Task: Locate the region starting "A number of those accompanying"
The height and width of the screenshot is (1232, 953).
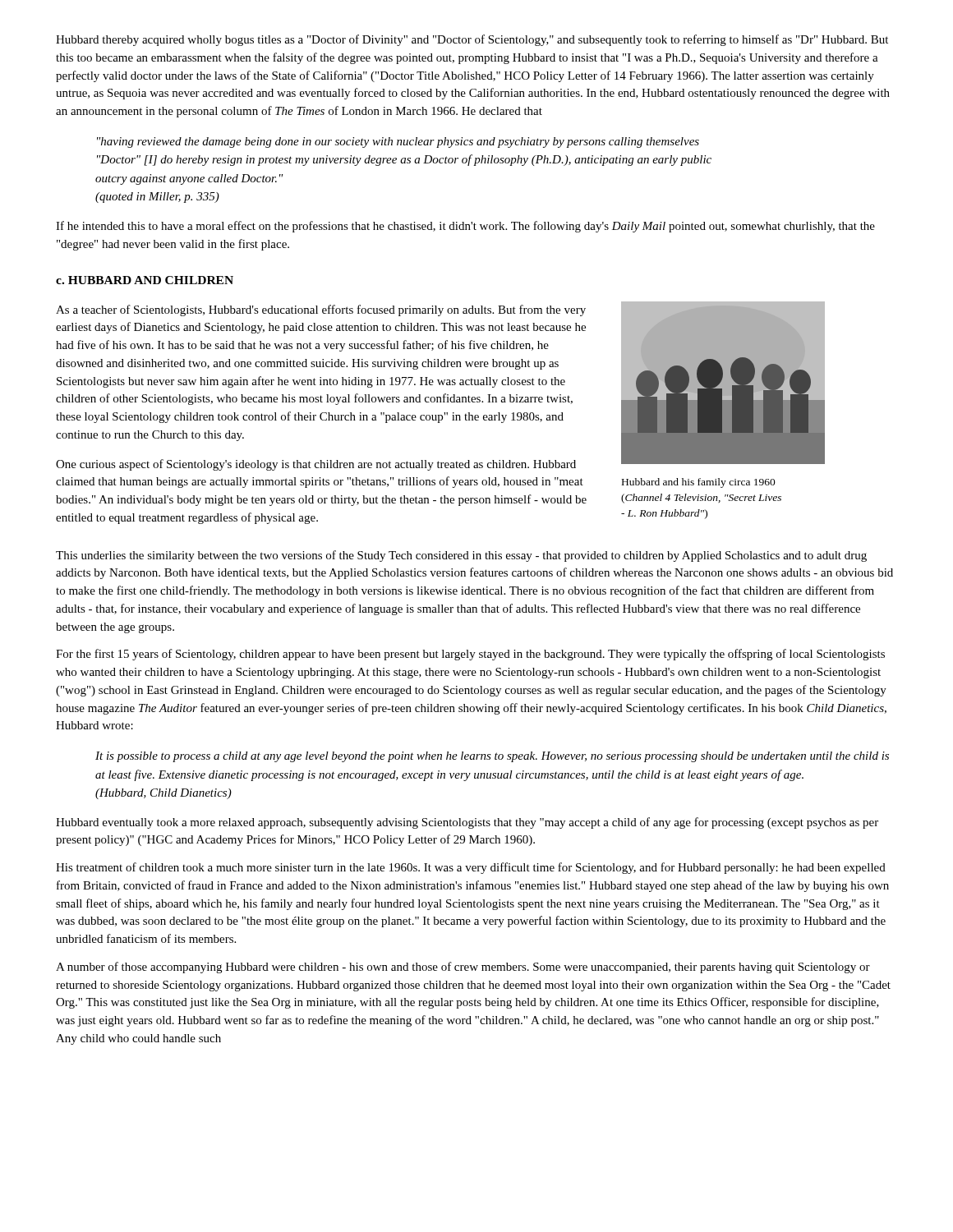Action: [473, 1002]
